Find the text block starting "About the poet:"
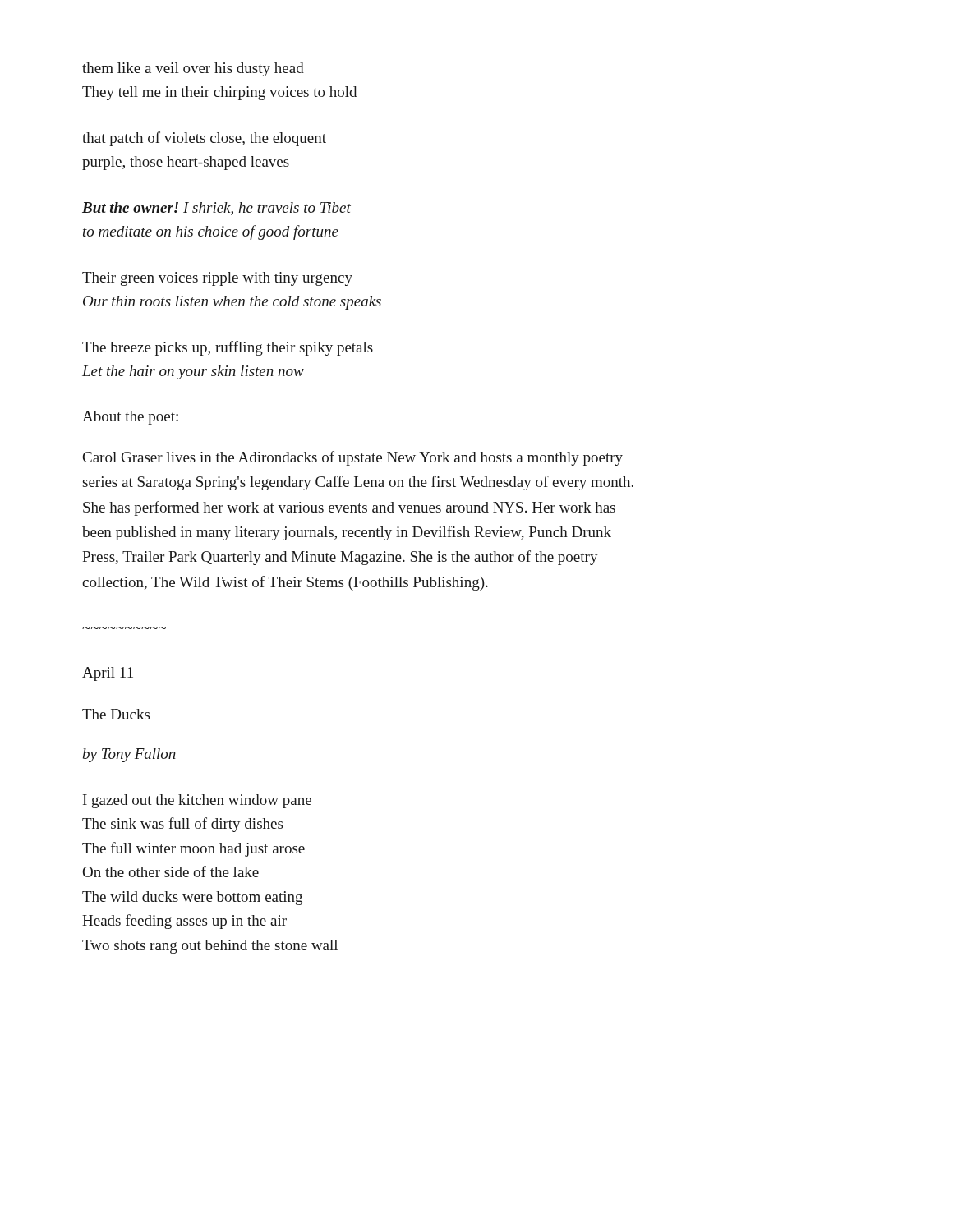The width and height of the screenshot is (953, 1232). (x=130, y=418)
